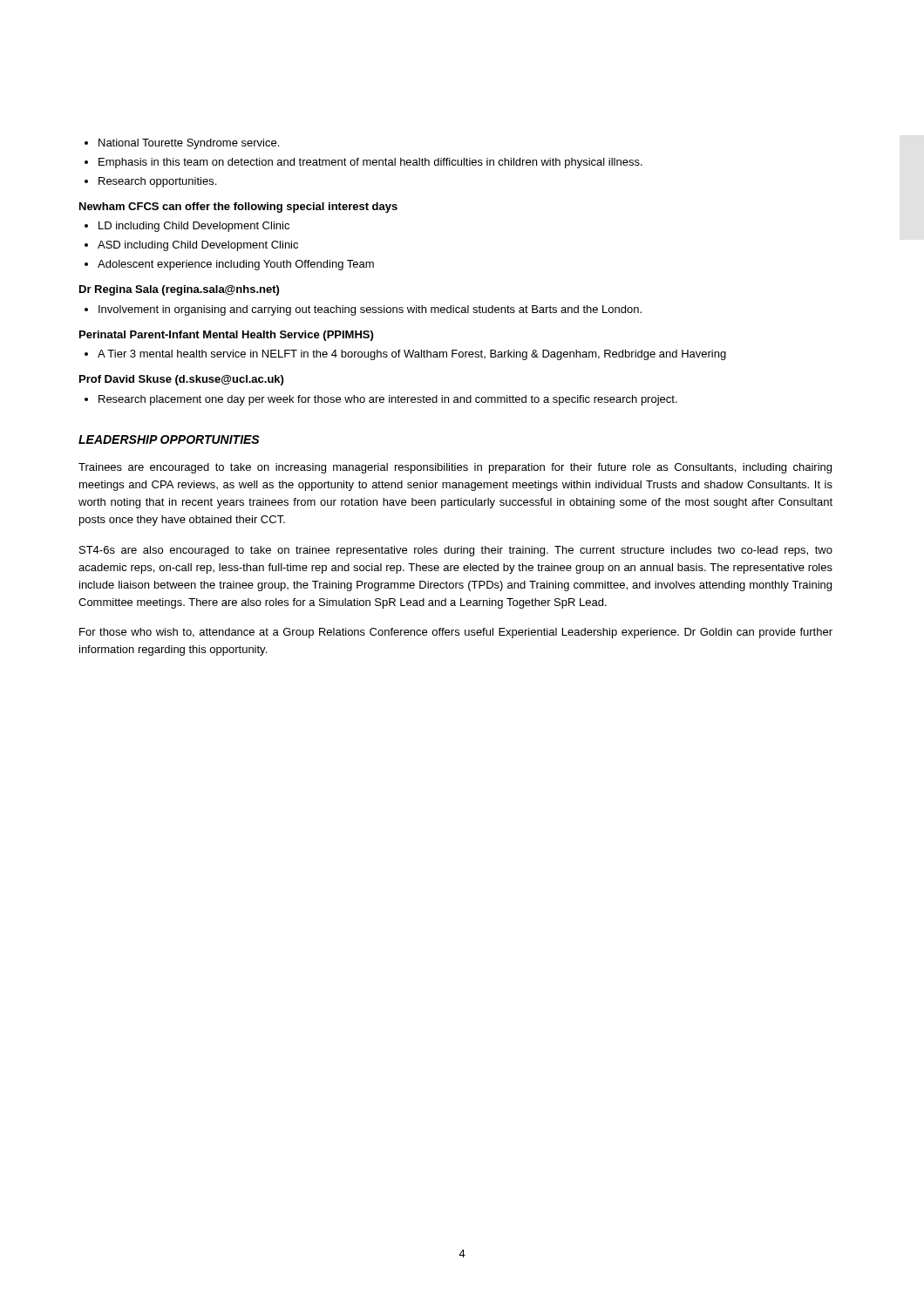Find the text starting "Prof David Skuse (d.skuse@ucl.ac.uk)"
The image size is (924, 1308).
[181, 380]
